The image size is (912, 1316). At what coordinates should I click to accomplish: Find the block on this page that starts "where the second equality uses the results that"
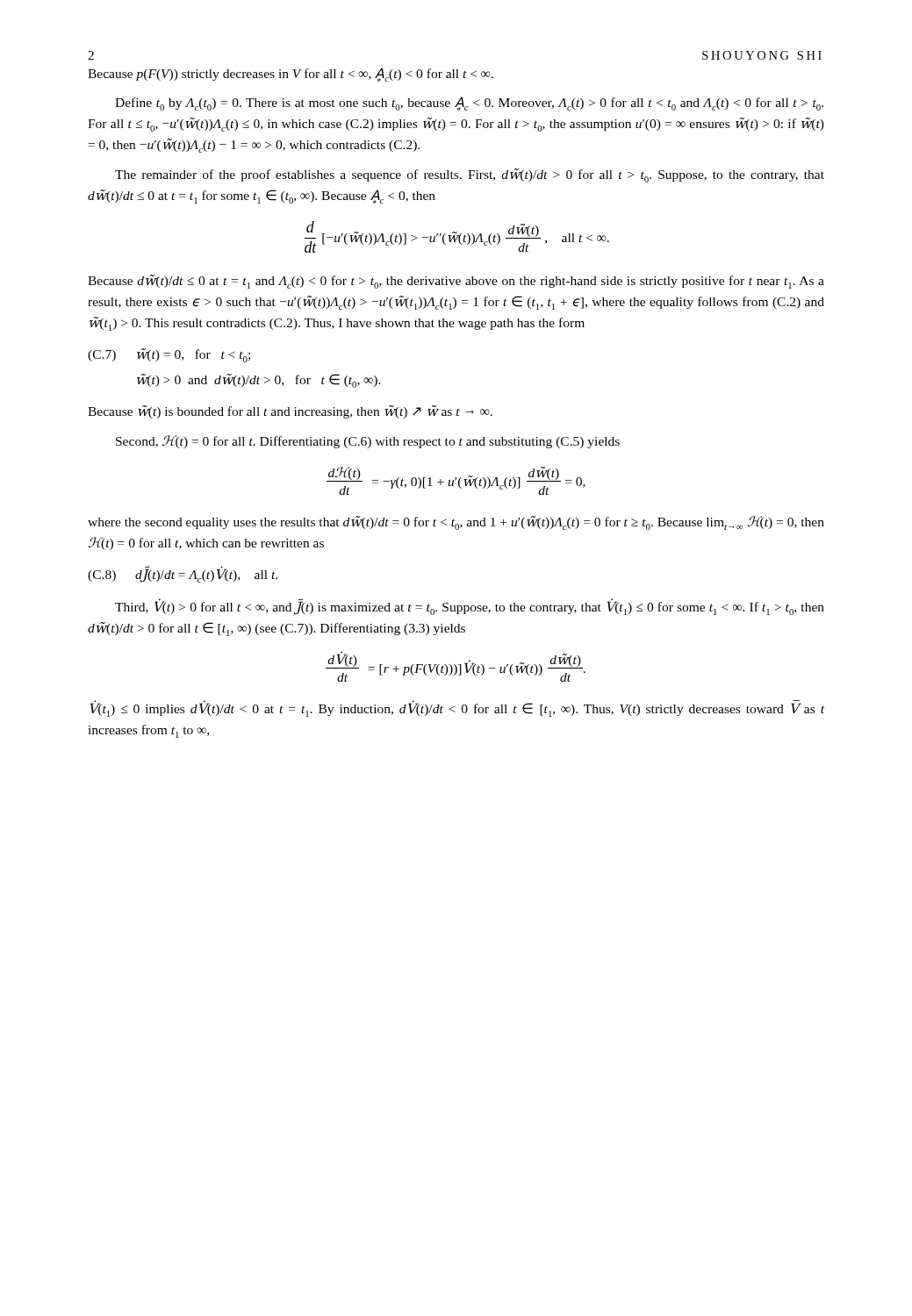point(456,532)
